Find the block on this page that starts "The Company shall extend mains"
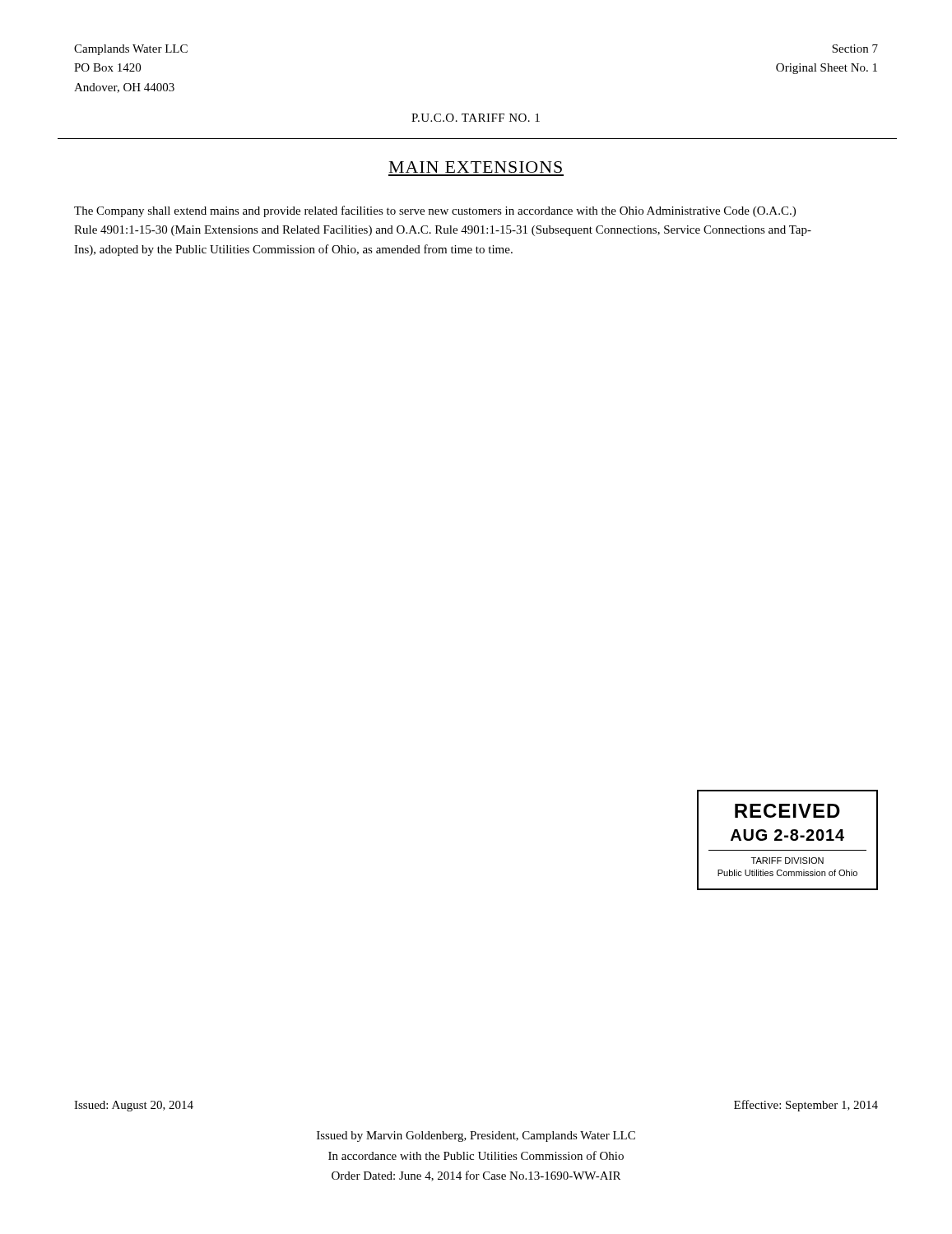 pos(443,230)
